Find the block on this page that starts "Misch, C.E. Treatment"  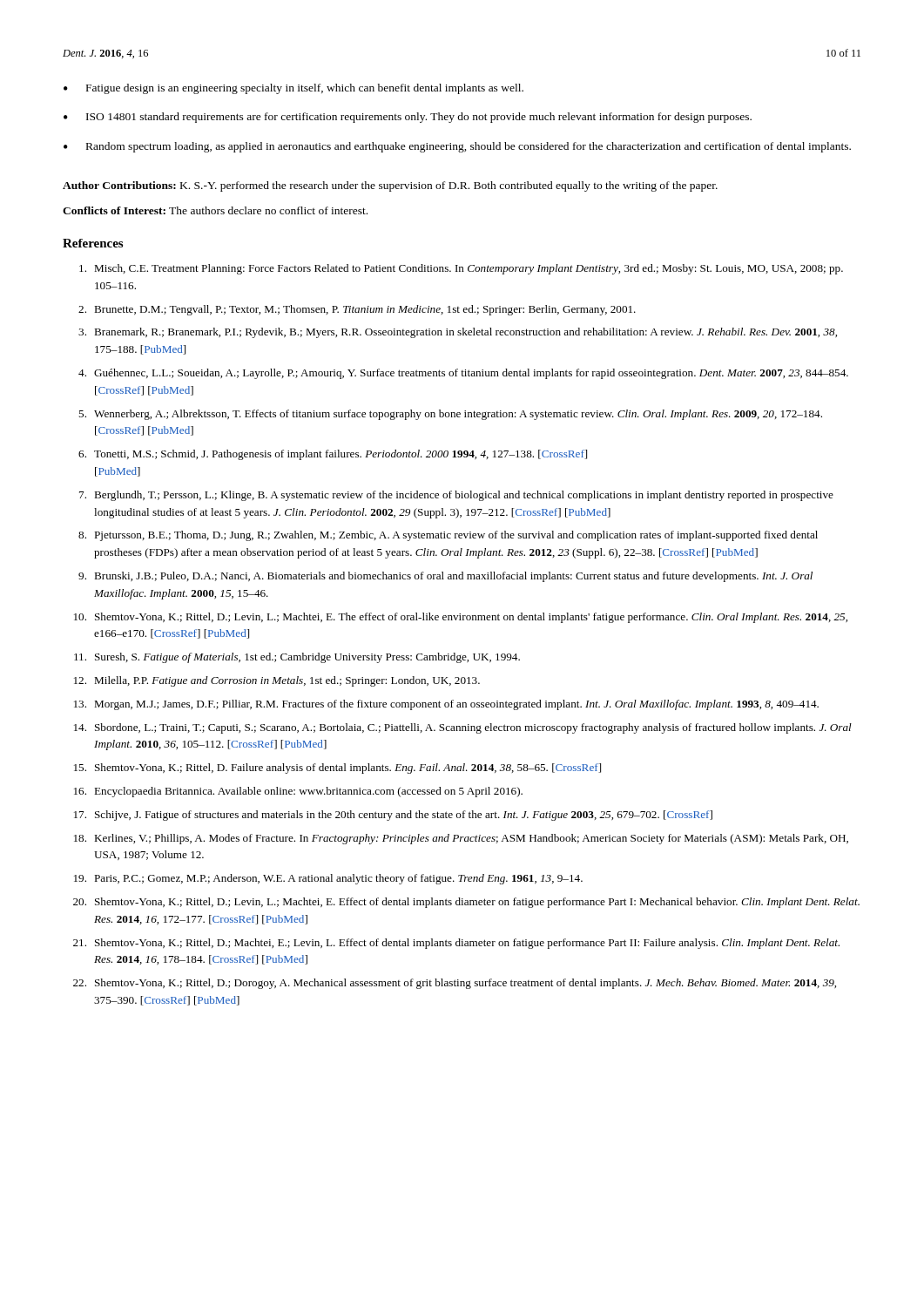462,277
